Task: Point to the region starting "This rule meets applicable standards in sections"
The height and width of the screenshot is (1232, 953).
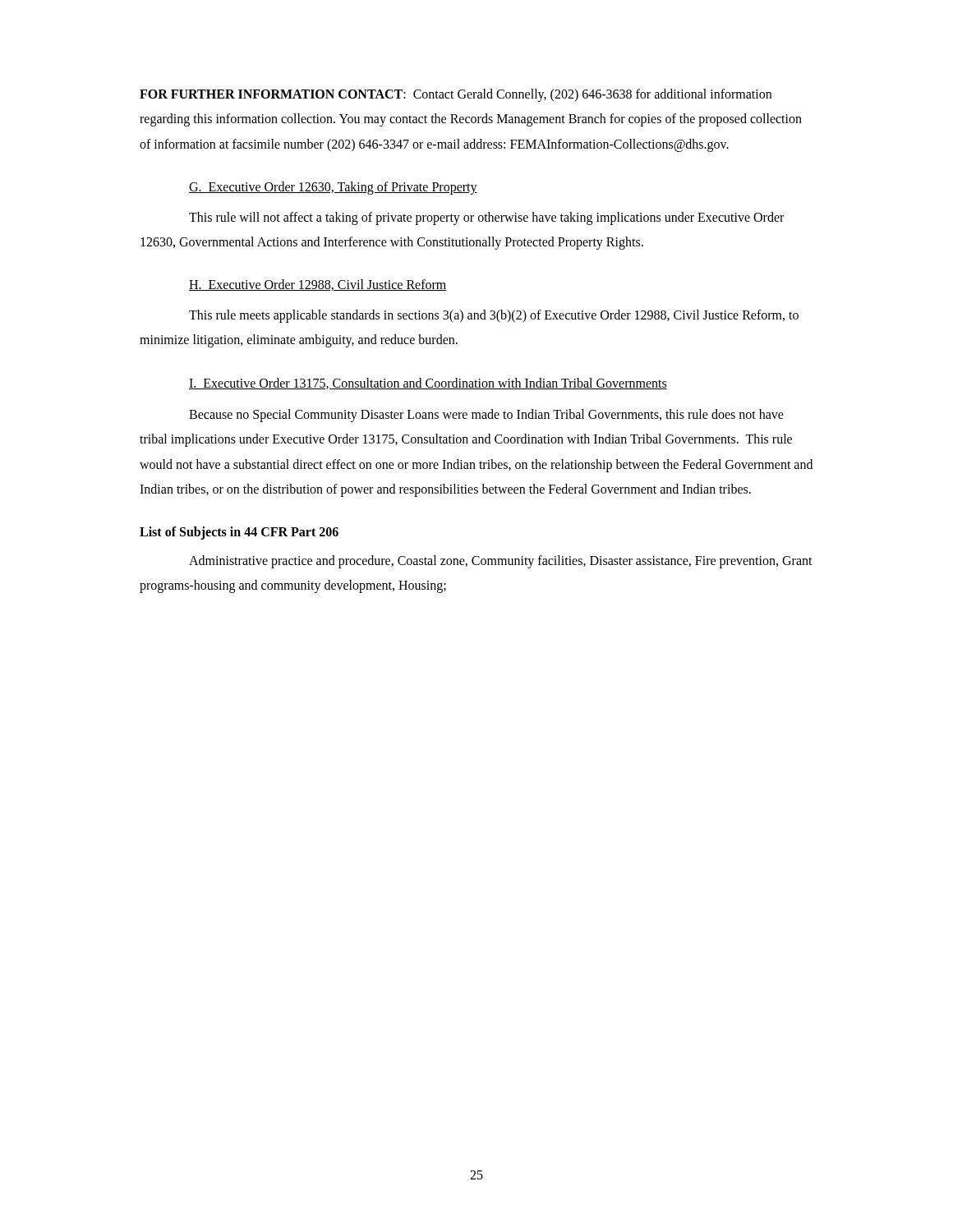Action: pos(469,327)
